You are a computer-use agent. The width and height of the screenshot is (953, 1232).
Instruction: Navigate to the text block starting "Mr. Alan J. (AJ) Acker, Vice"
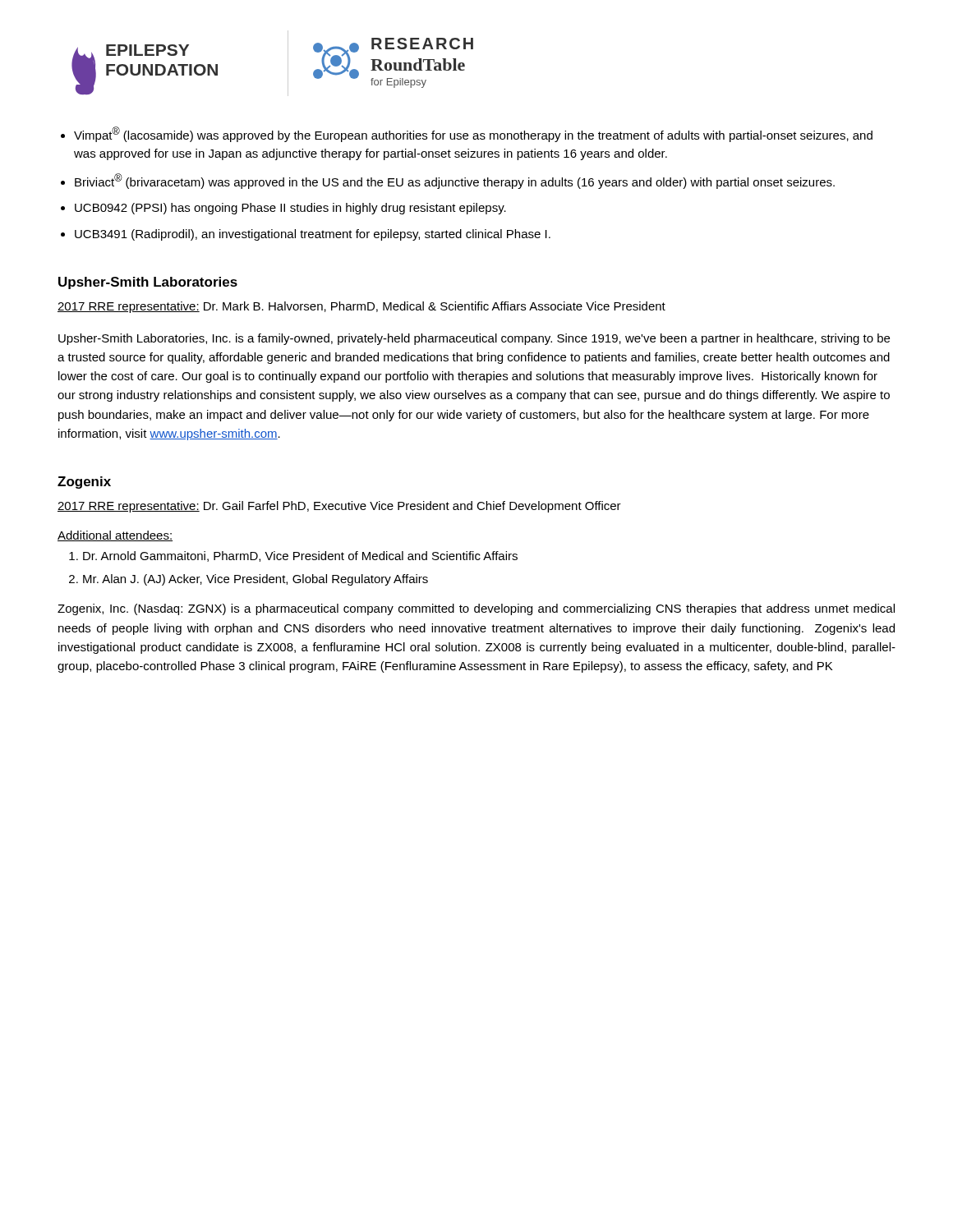pos(255,578)
